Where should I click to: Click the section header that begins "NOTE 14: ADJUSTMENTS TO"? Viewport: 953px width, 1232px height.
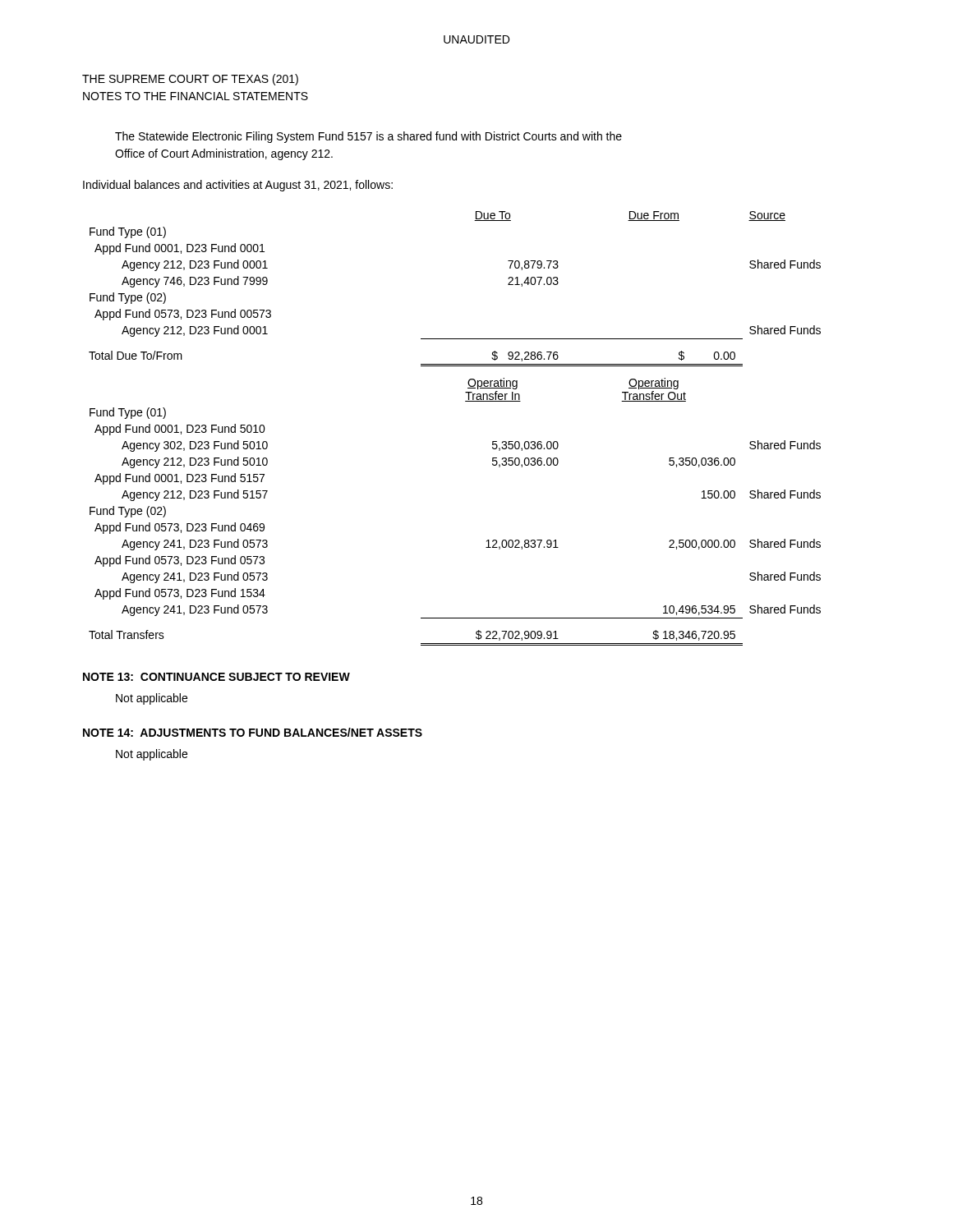point(252,732)
